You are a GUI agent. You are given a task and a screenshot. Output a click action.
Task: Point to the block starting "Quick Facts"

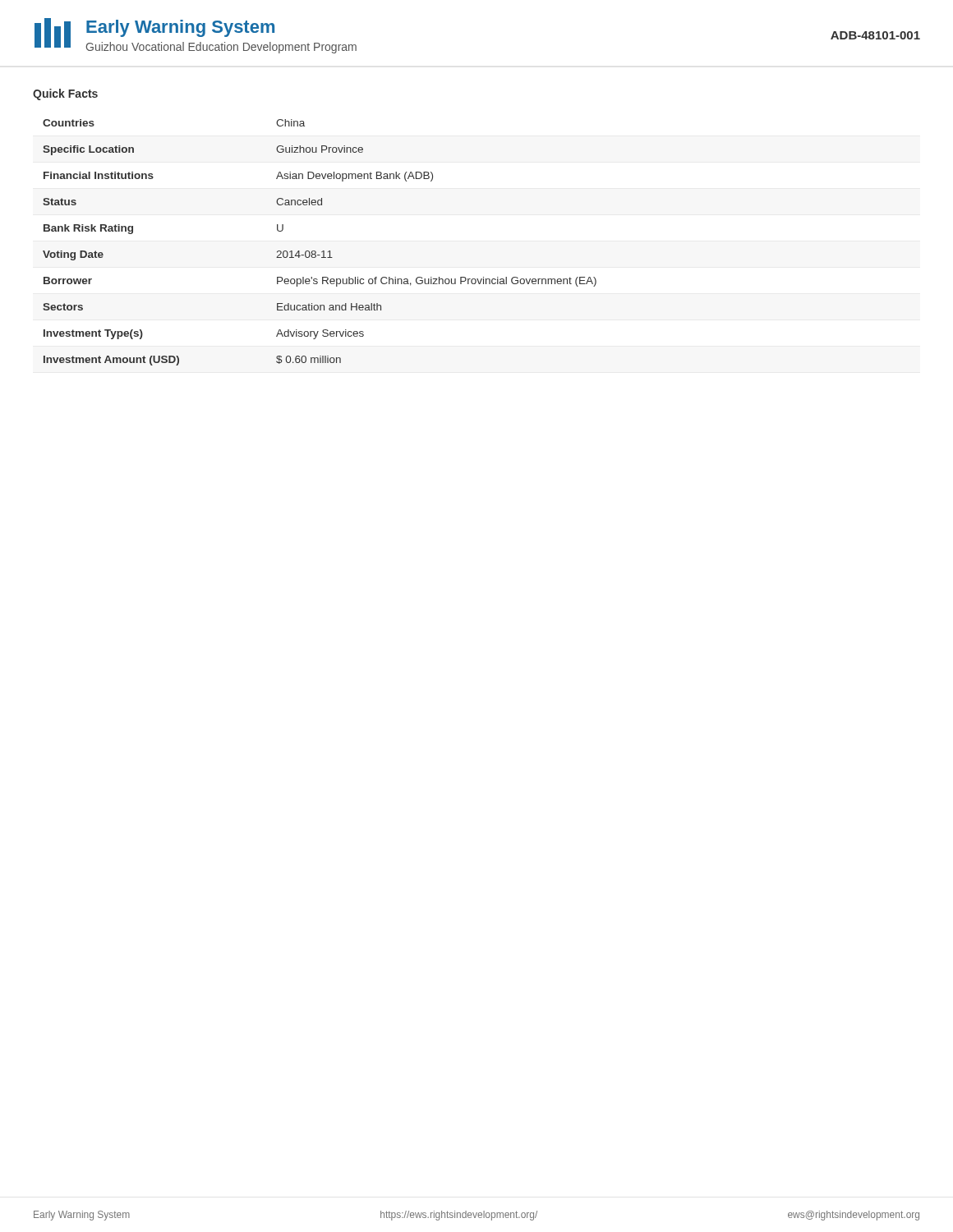[x=65, y=94]
